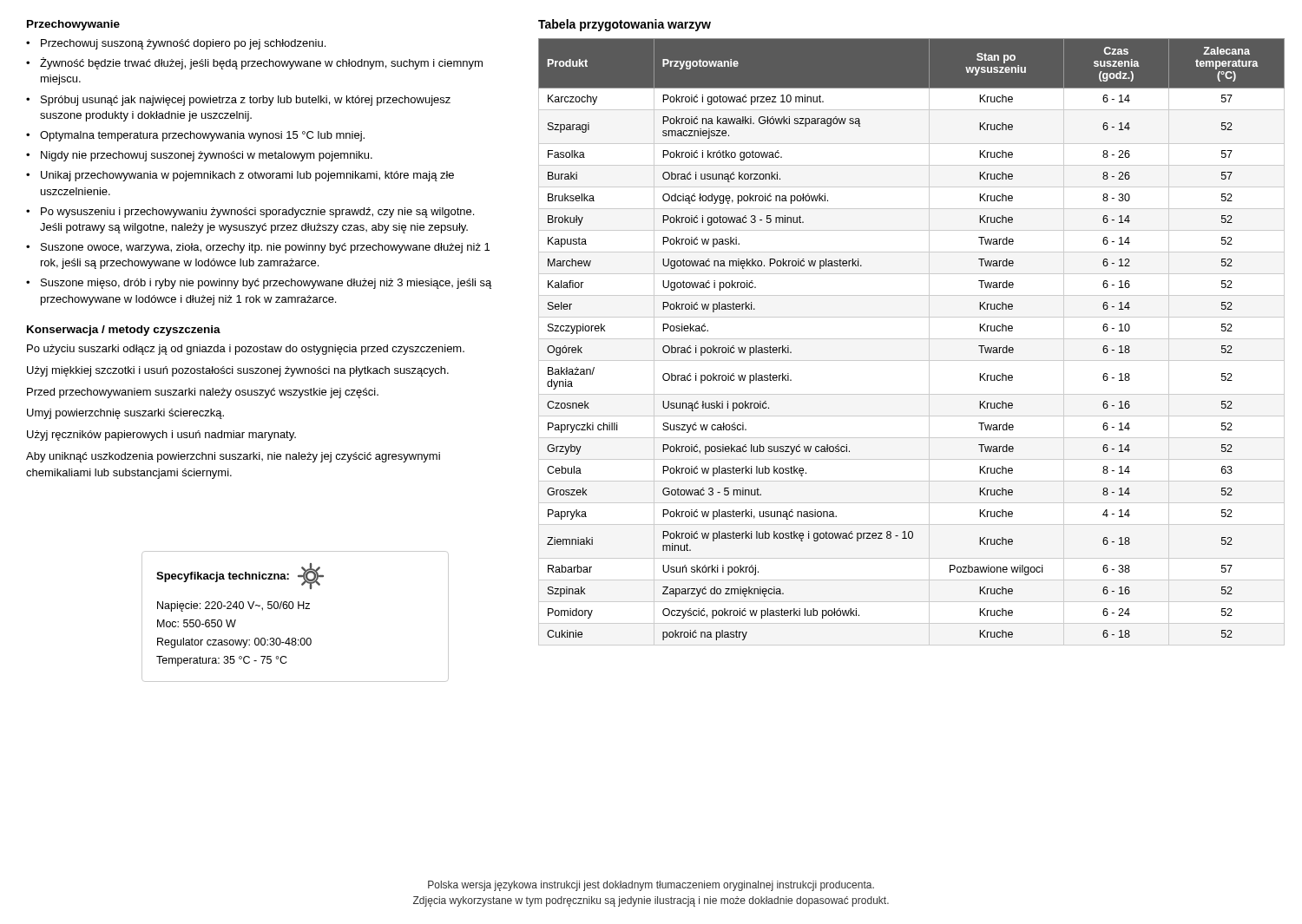1302x924 pixels.
Task: Find the text starting "Konserwacja / metody"
Action: click(123, 329)
